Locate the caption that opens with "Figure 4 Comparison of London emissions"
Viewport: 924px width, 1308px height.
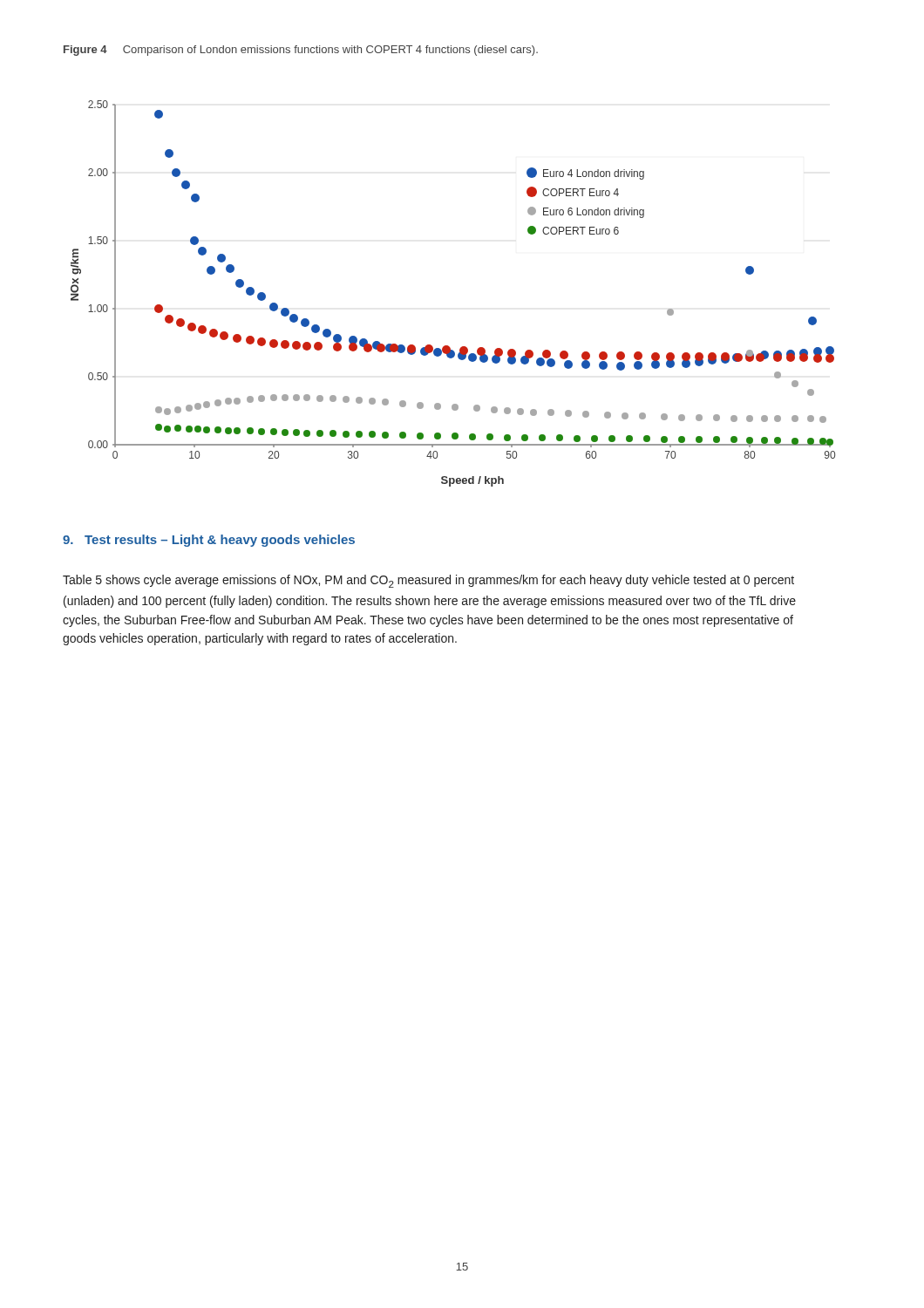(x=301, y=49)
